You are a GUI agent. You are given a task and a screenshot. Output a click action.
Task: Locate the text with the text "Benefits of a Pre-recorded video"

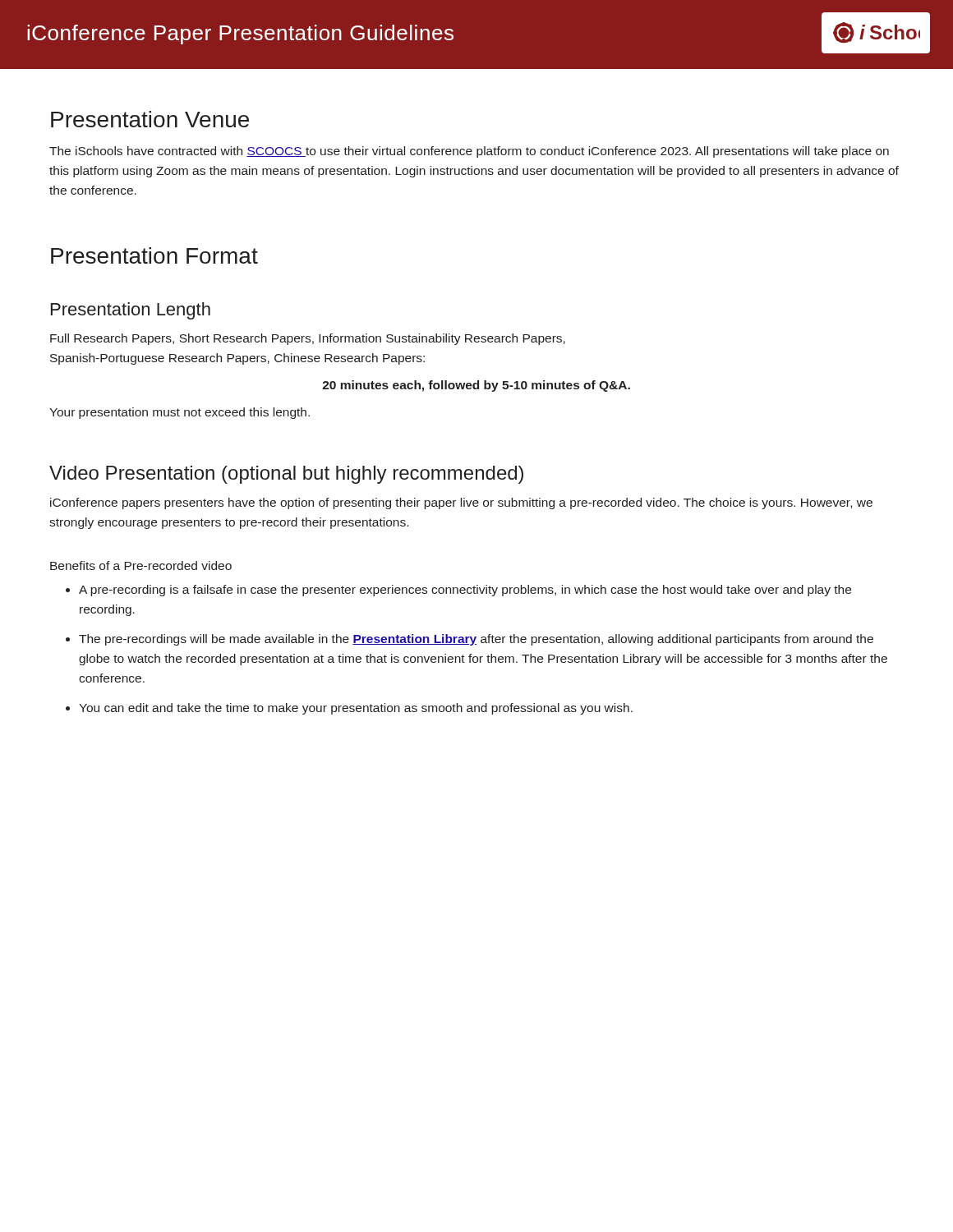click(x=141, y=565)
